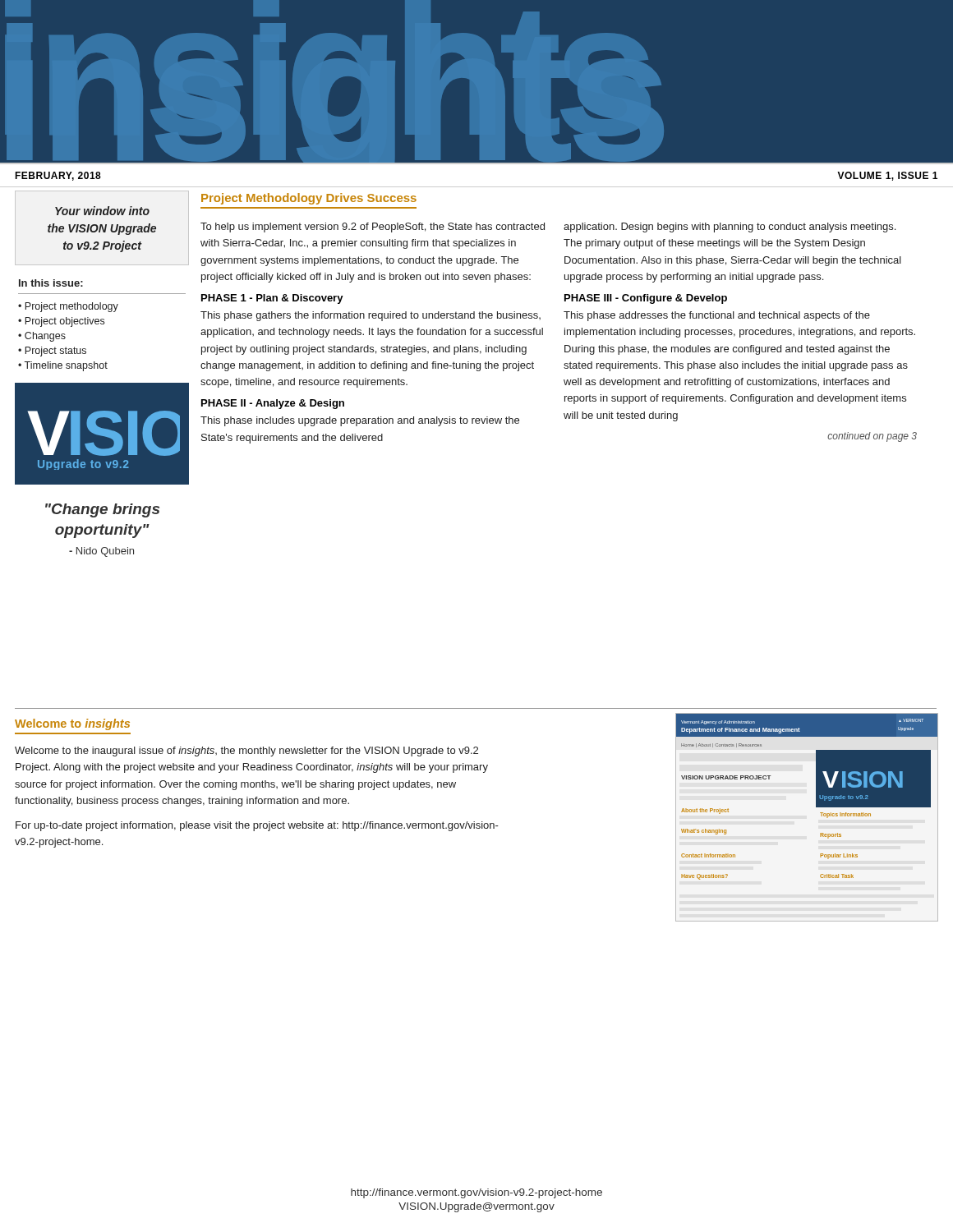
Task: Find the text block containing "To help us implement version 9.2 of PeopleSoft,"
Action: pos(373,251)
